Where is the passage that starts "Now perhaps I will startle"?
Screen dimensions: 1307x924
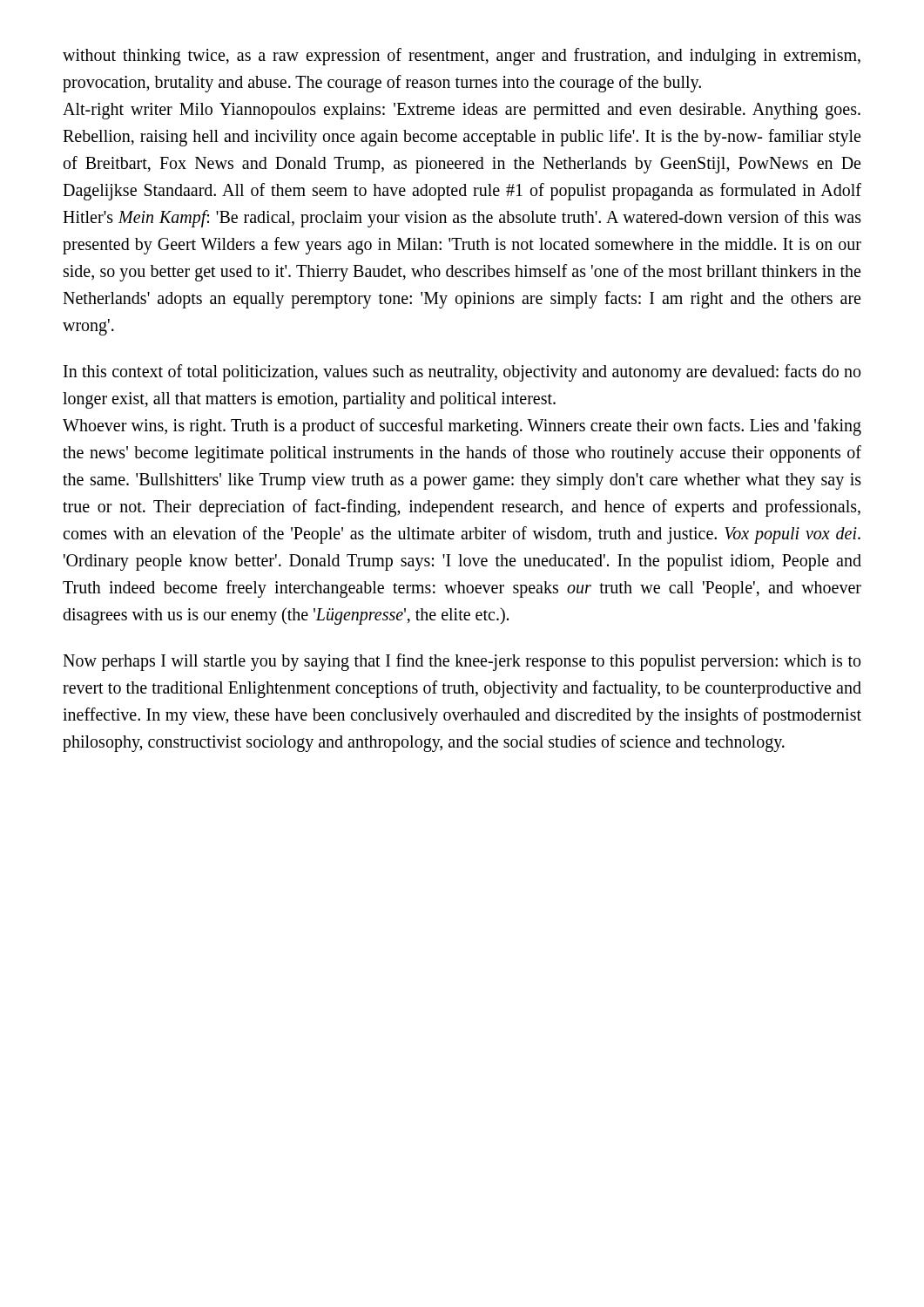pos(462,701)
